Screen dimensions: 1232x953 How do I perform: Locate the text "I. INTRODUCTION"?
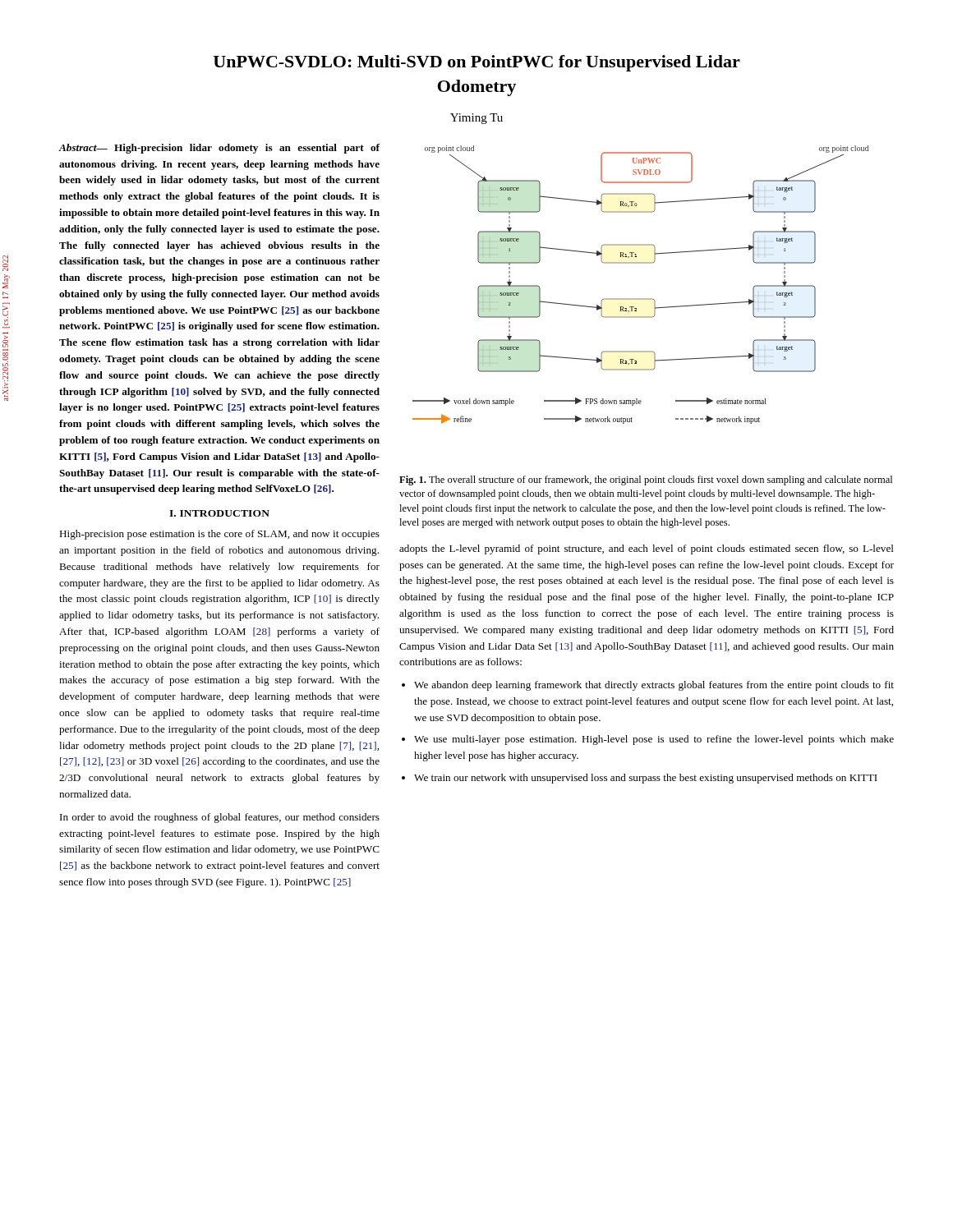pyautogui.click(x=219, y=513)
